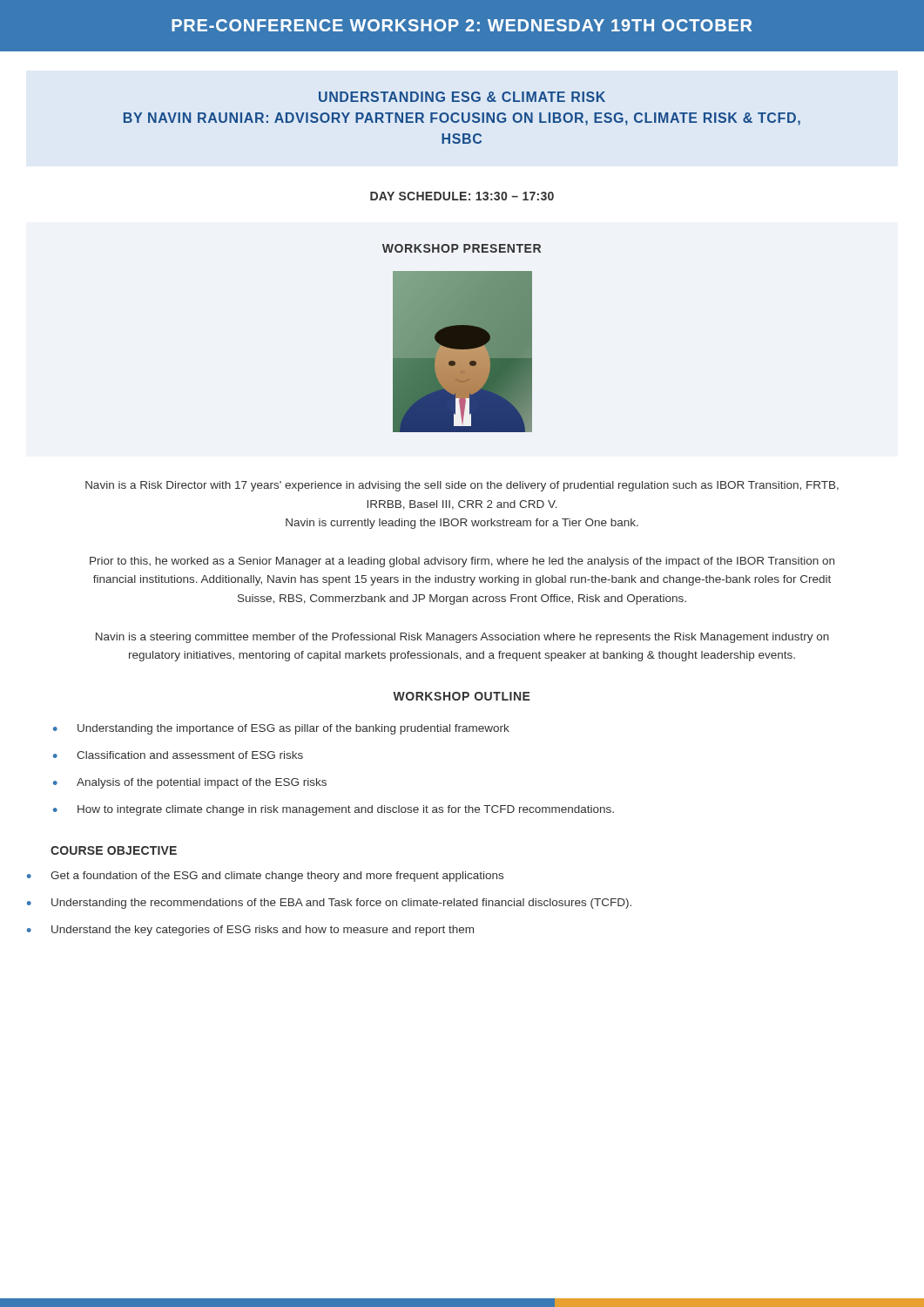Where does it say "WORKSHOP PRESENTER"?
The width and height of the screenshot is (924, 1307).
pyautogui.click(x=462, y=248)
